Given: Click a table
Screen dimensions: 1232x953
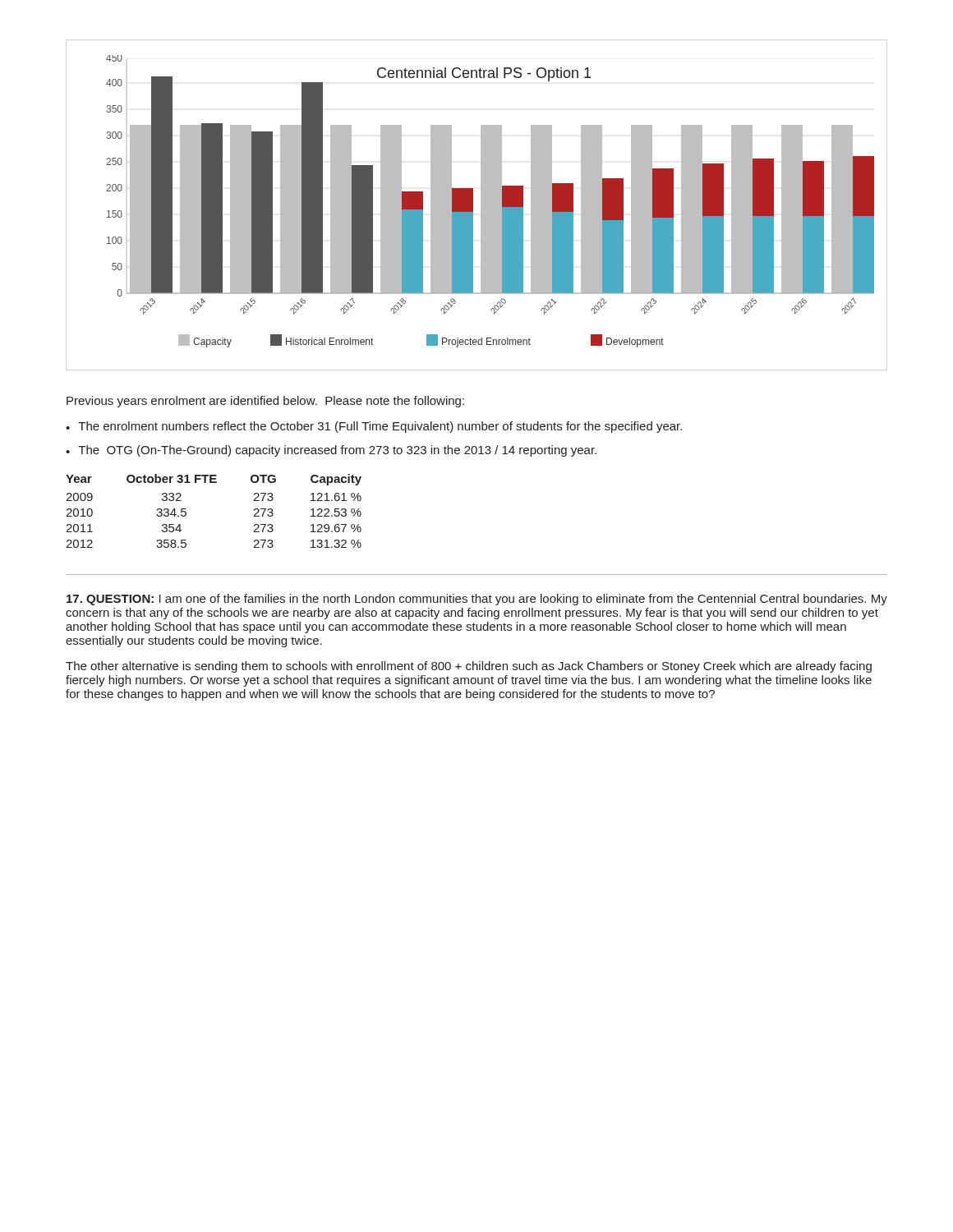Looking at the screenshot, I should pyautogui.click(x=476, y=511).
